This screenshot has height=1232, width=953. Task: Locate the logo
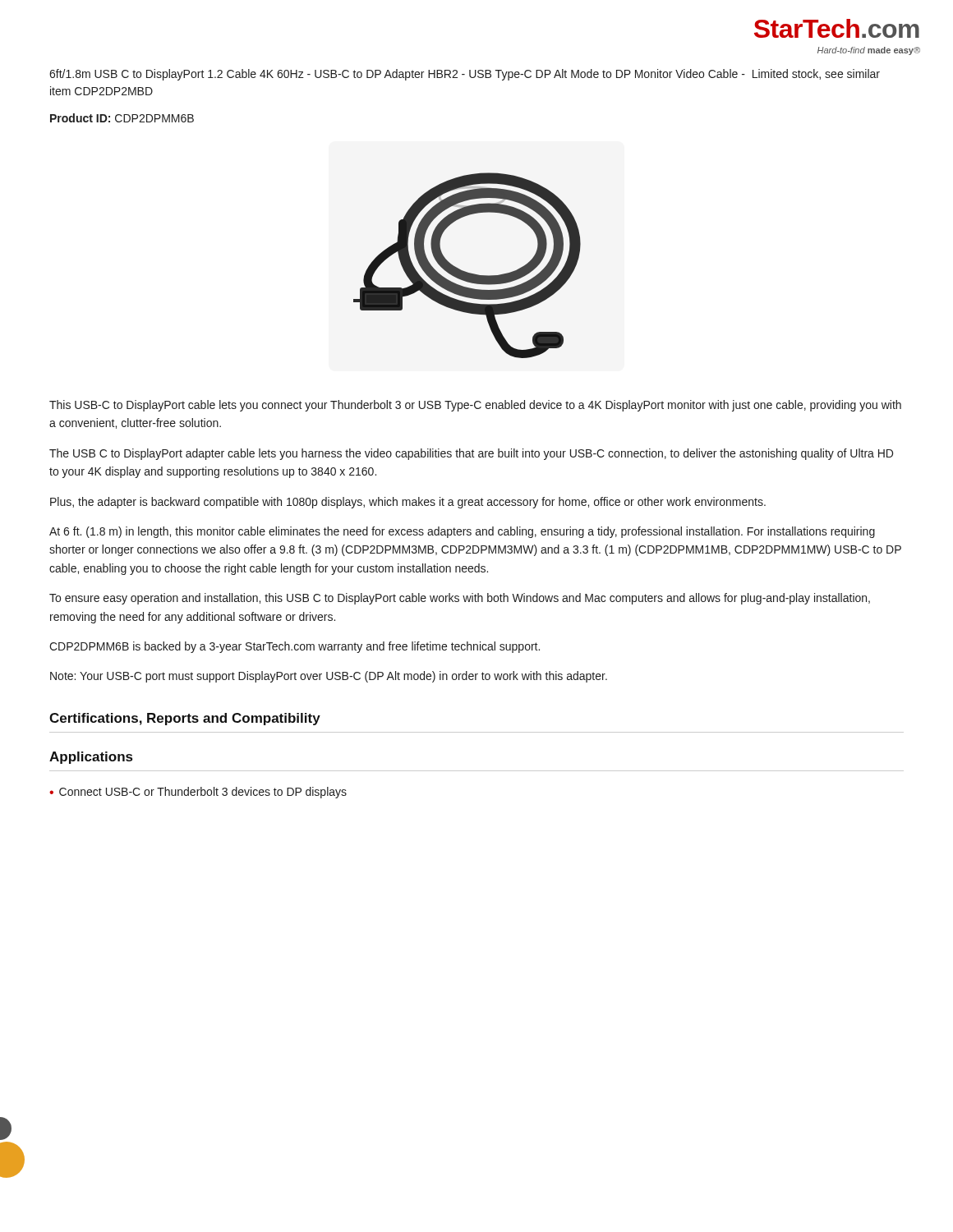click(x=837, y=35)
